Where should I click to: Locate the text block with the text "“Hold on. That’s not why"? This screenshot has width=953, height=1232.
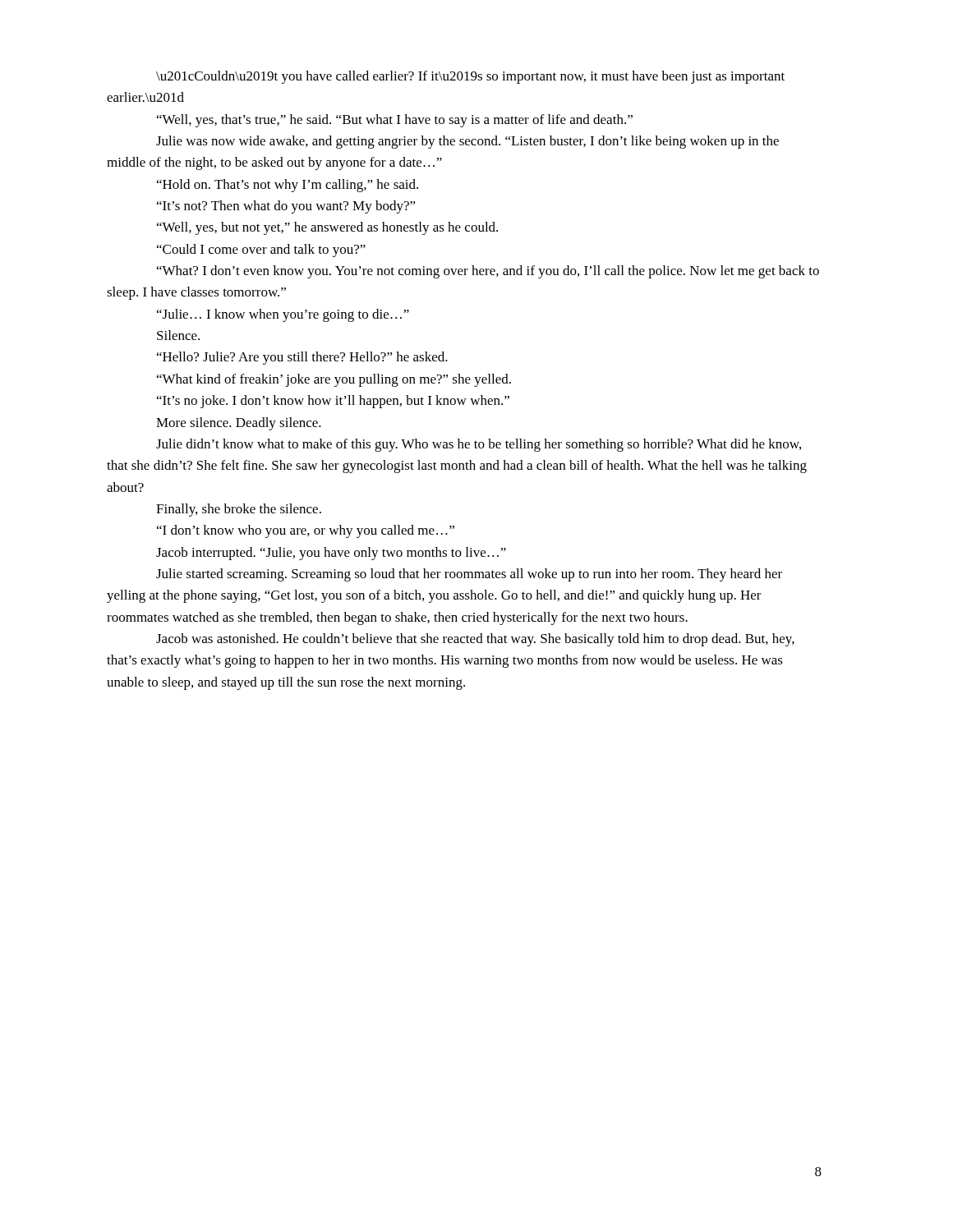click(x=288, y=186)
